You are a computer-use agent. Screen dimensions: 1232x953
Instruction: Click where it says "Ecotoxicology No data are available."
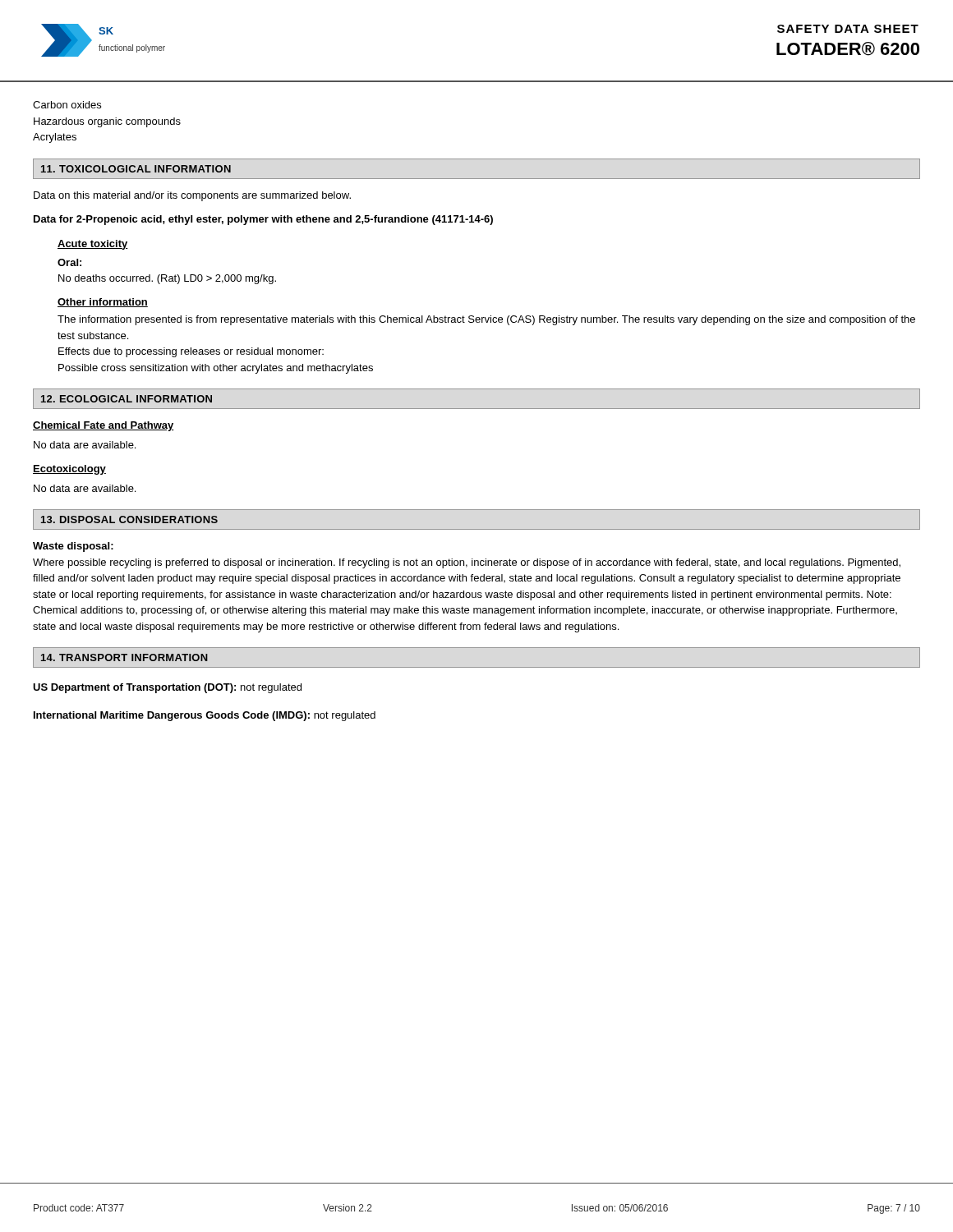click(x=85, y=477)
